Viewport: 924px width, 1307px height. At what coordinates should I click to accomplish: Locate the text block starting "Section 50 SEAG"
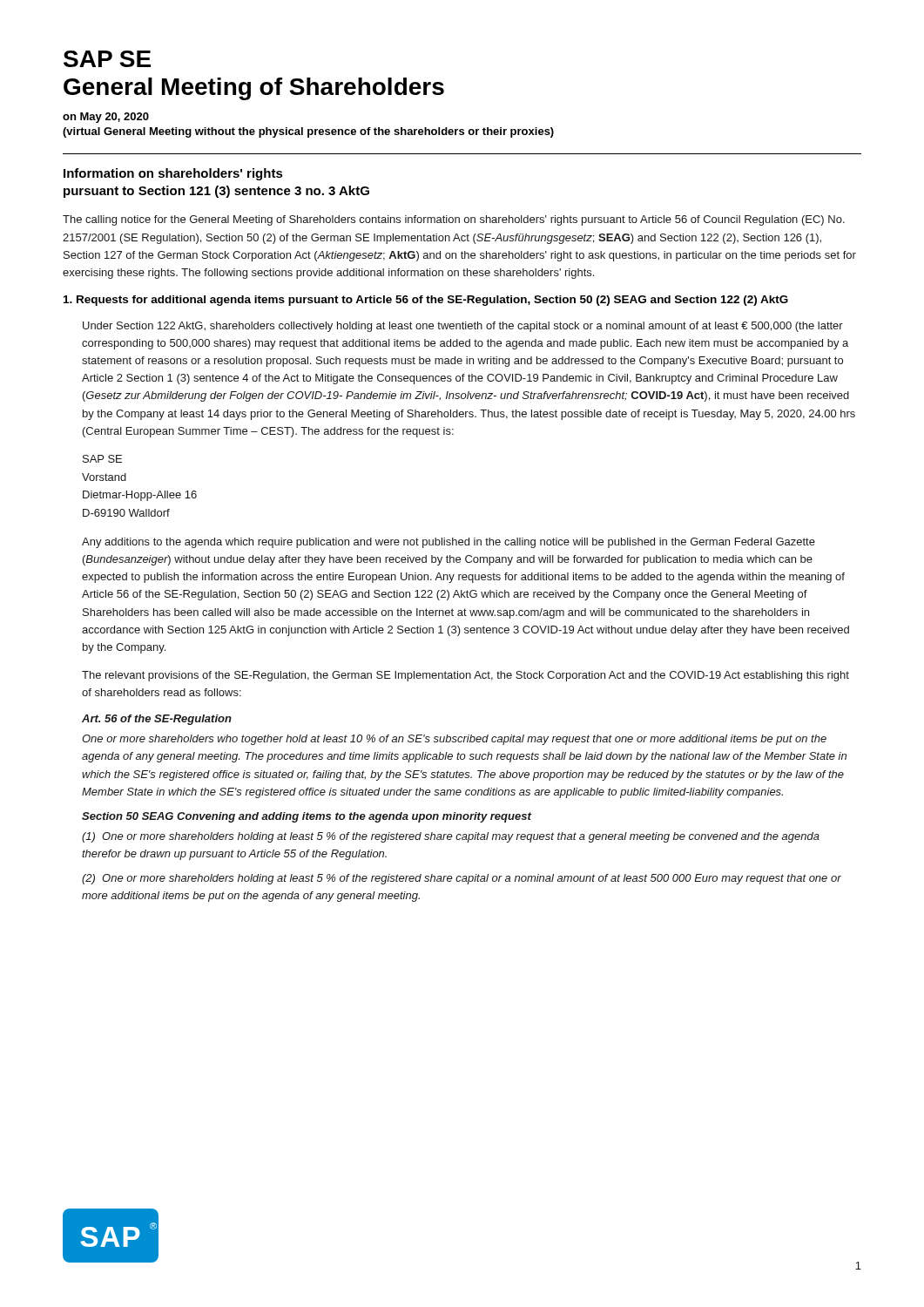tap(306, 816)
